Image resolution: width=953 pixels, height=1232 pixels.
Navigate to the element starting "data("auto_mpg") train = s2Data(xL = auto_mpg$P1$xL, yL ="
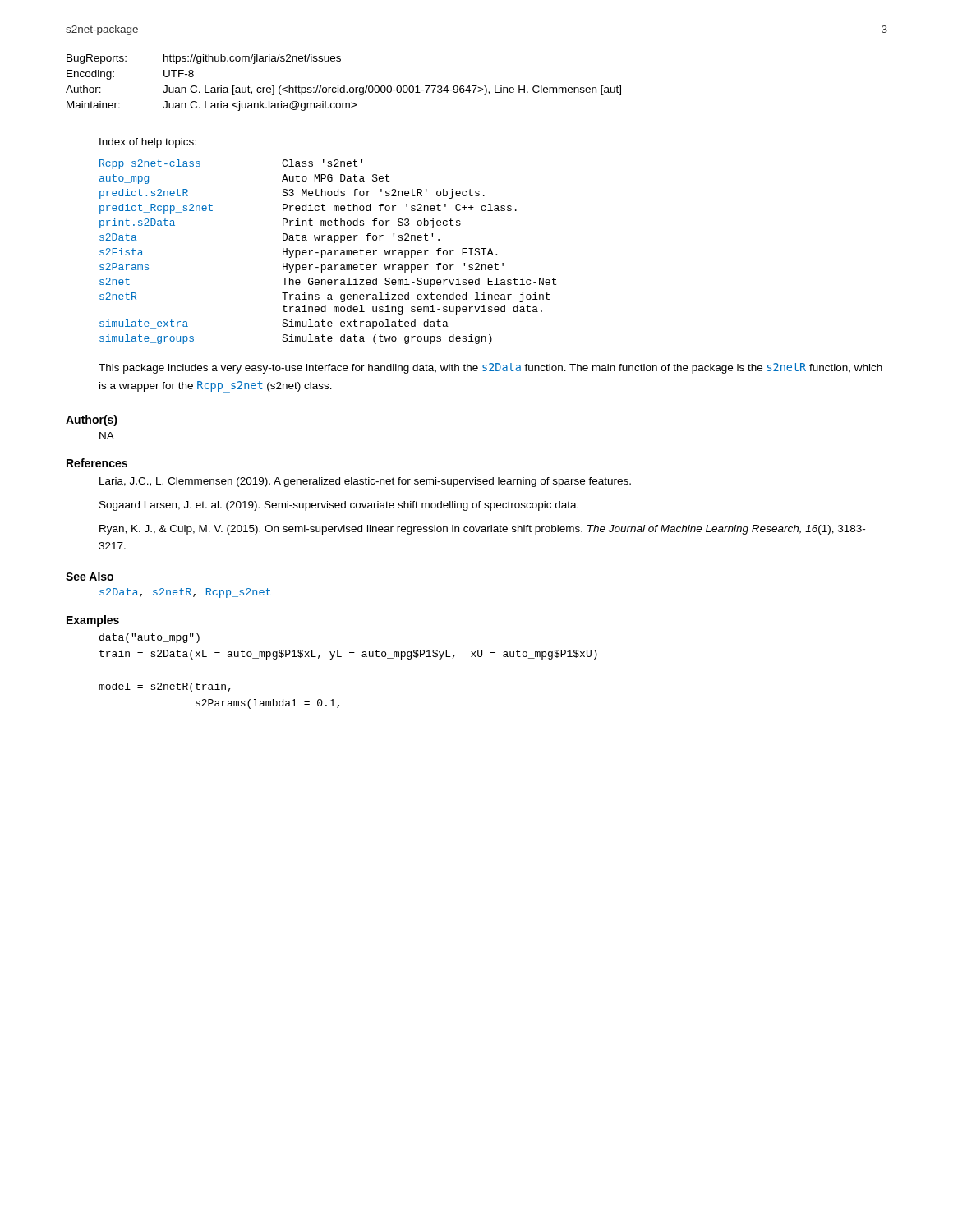150,638
